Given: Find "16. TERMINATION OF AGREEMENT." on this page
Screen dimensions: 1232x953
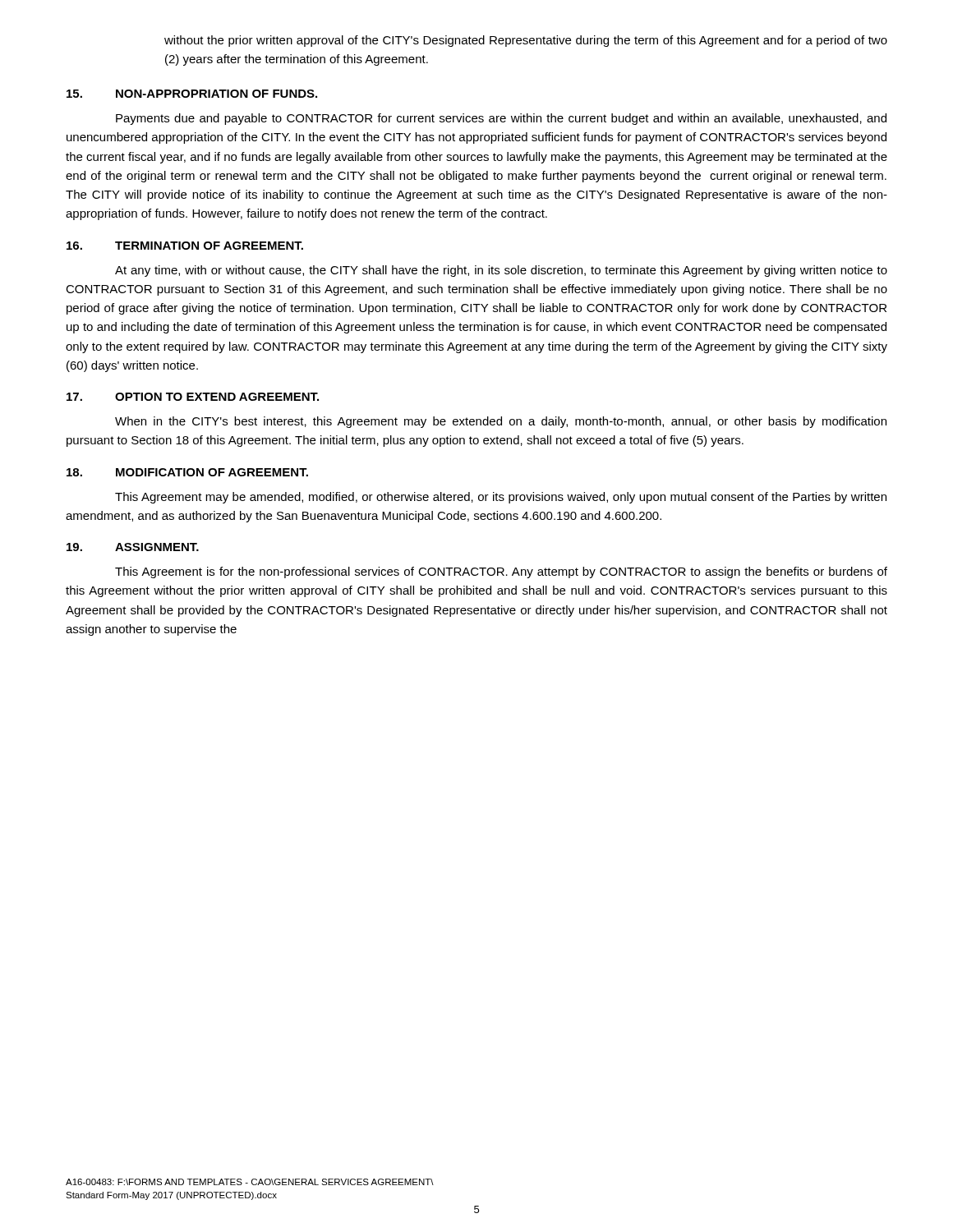Looking at the screenshot, I should 185,245.
